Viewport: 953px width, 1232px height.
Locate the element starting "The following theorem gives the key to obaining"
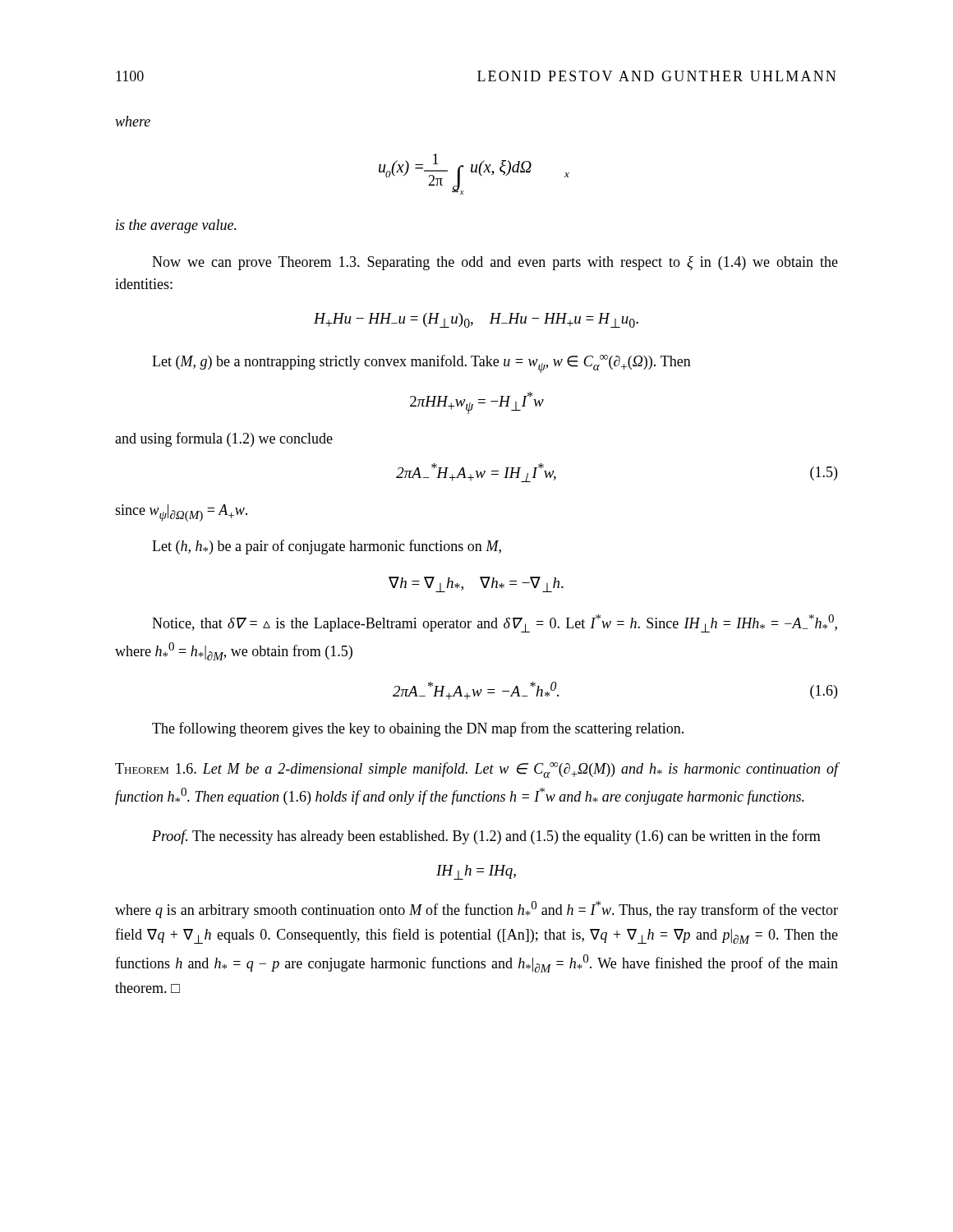(x=418, y=728)
